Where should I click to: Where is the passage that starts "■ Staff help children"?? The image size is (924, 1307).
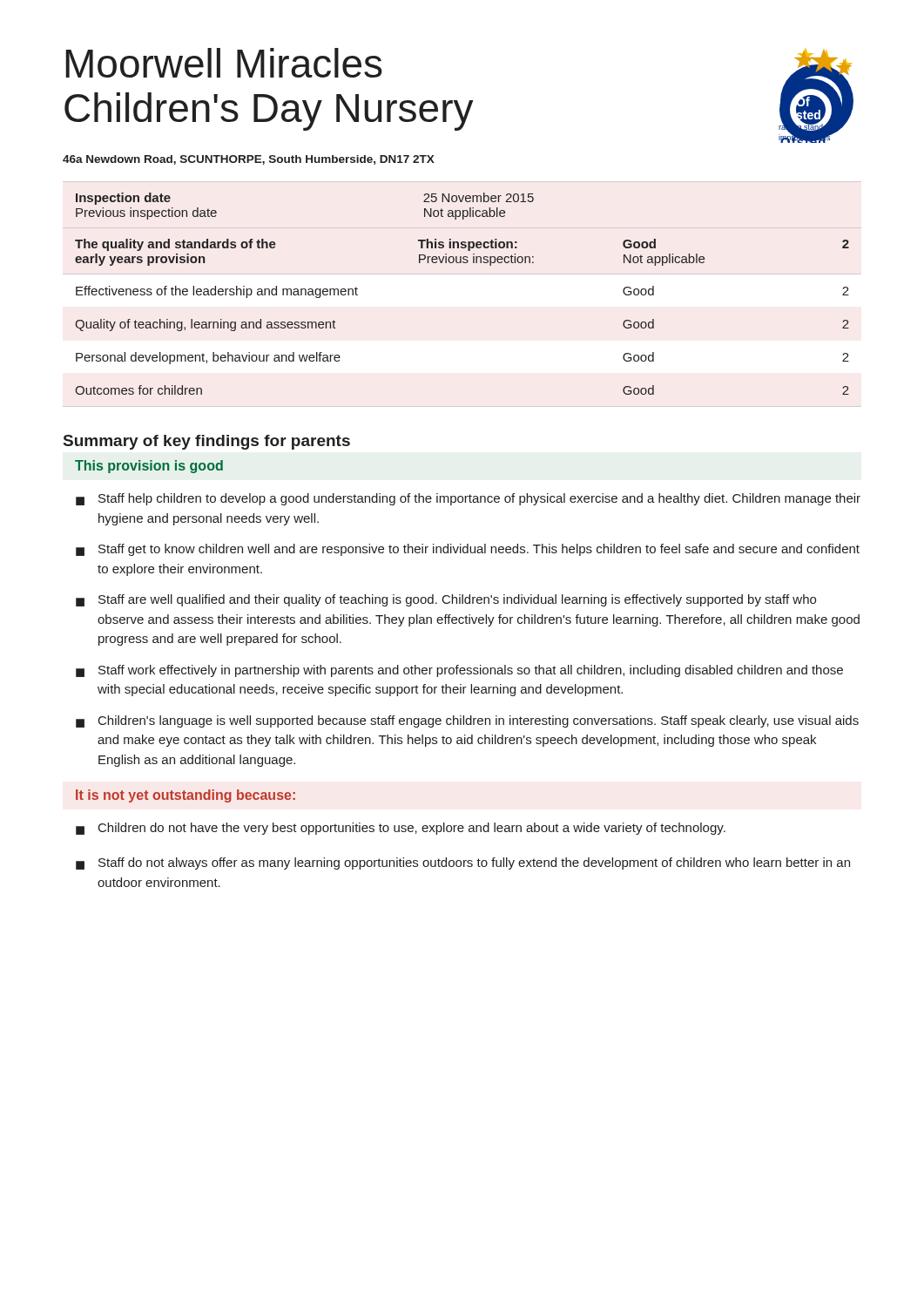[468, 508]
